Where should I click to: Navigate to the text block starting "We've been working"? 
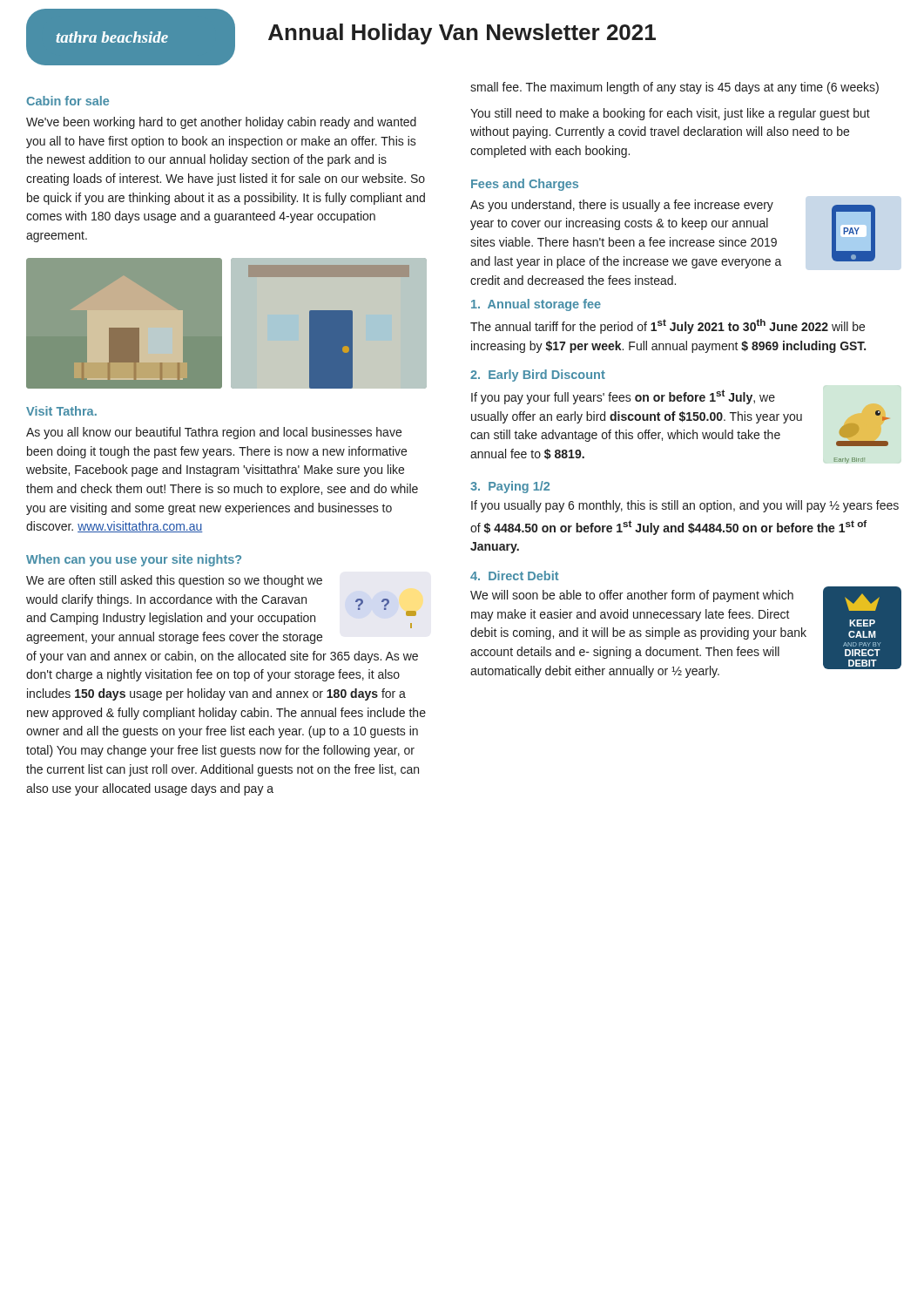(x=226, y=179)
